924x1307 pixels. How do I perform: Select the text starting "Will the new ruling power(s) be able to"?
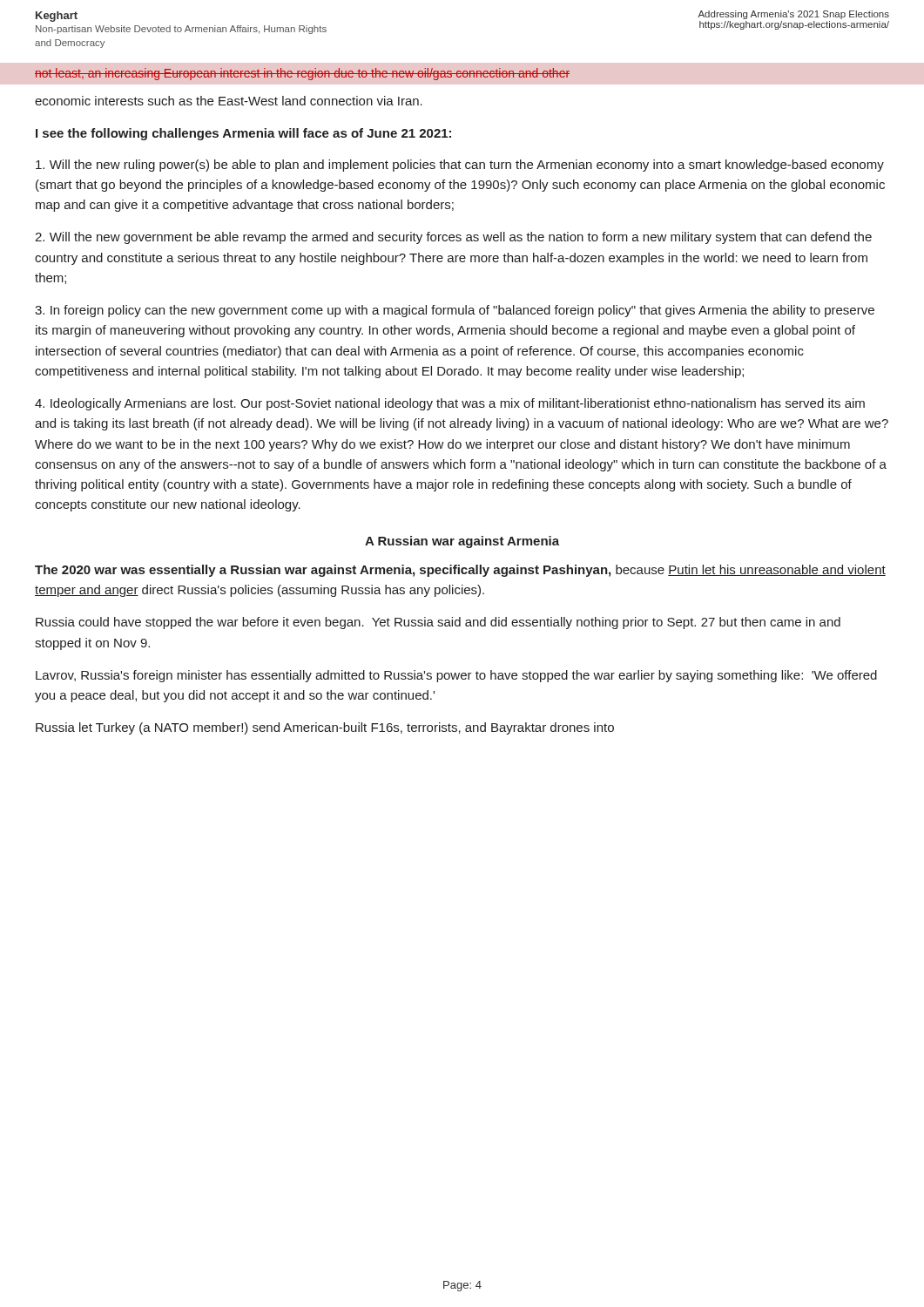pyautogui.click(x=460, y=184)
